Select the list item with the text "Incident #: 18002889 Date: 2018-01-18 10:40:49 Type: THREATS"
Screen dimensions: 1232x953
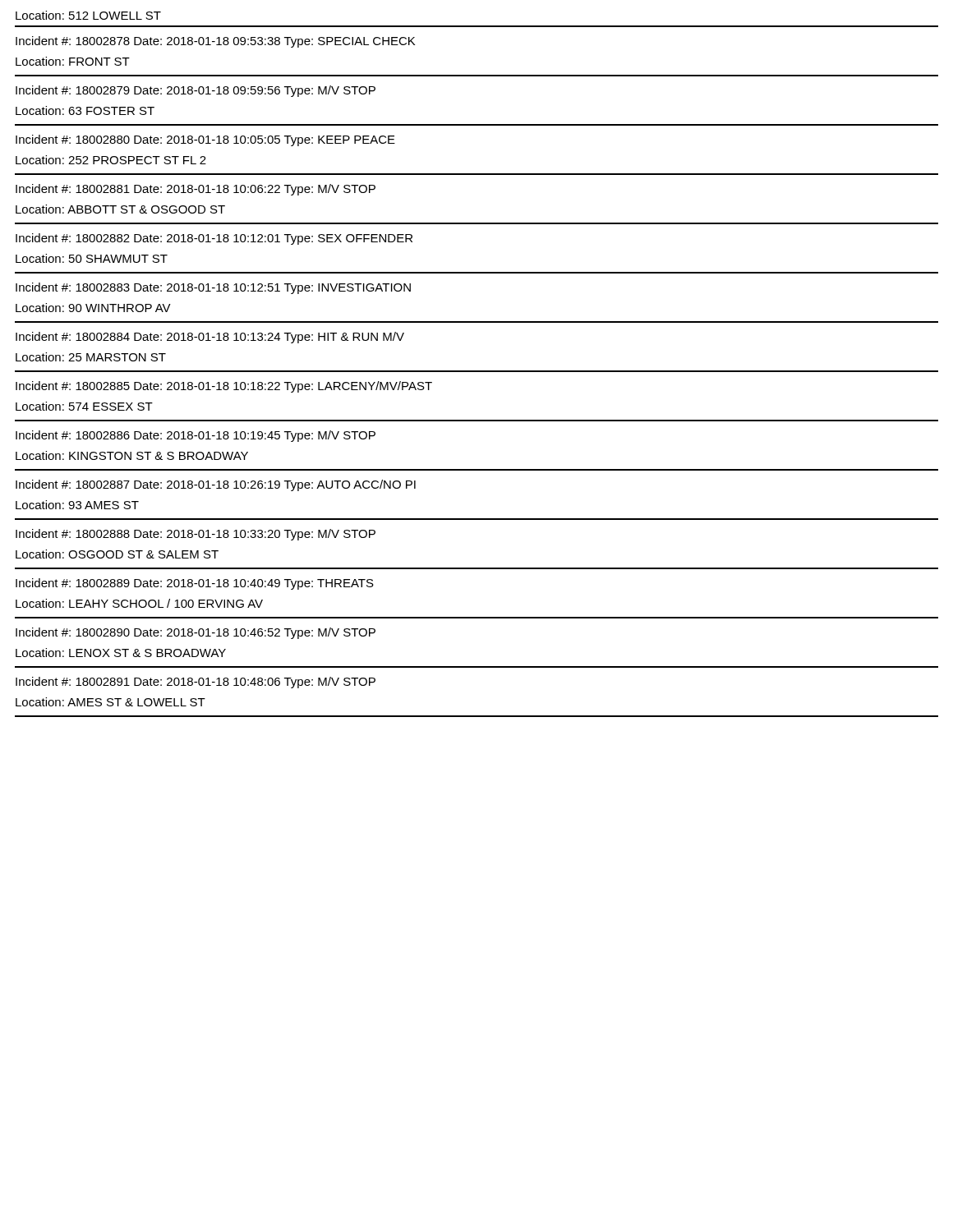pos(195,584)
